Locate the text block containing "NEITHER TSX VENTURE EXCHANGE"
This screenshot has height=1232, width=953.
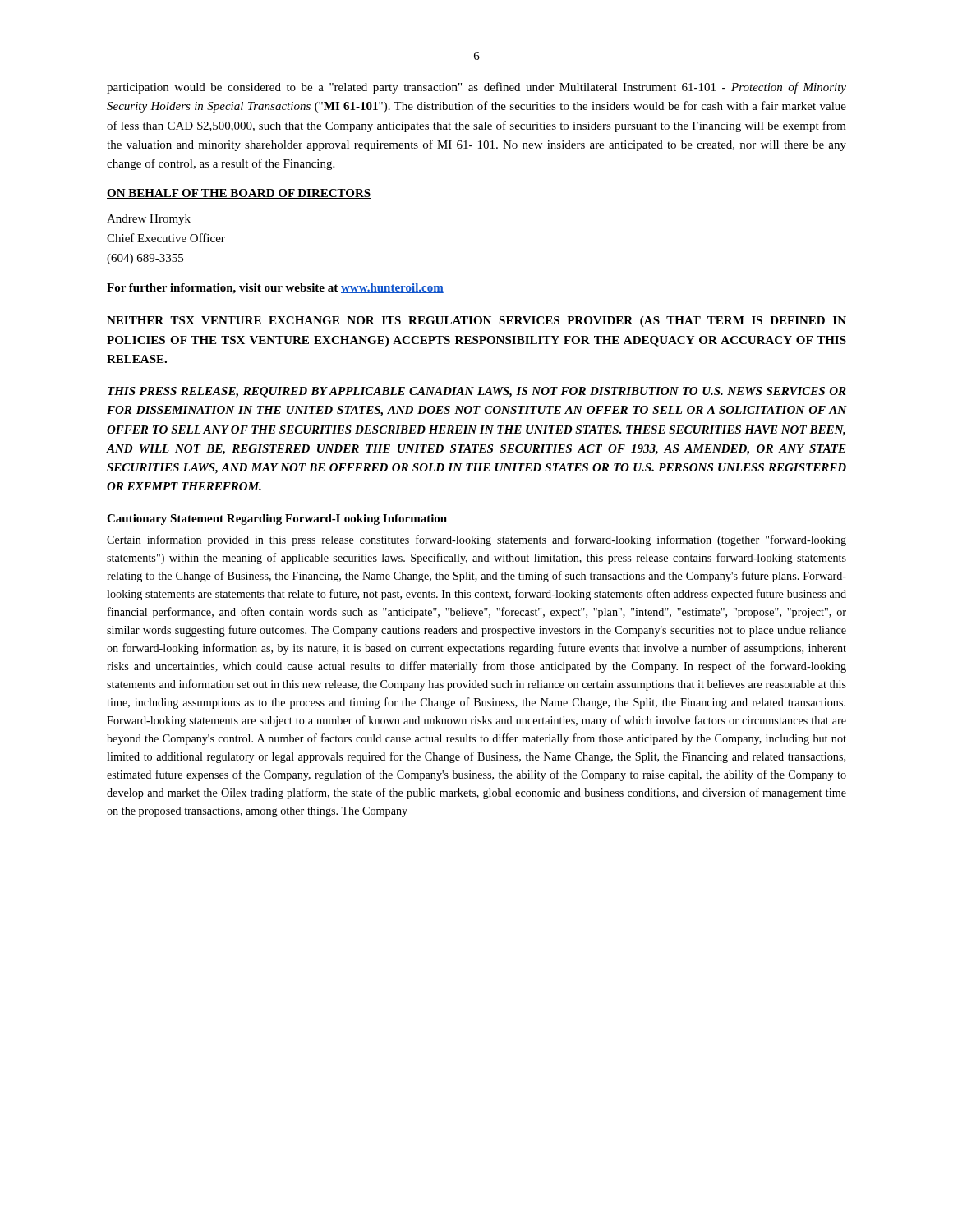click(476, 340)
